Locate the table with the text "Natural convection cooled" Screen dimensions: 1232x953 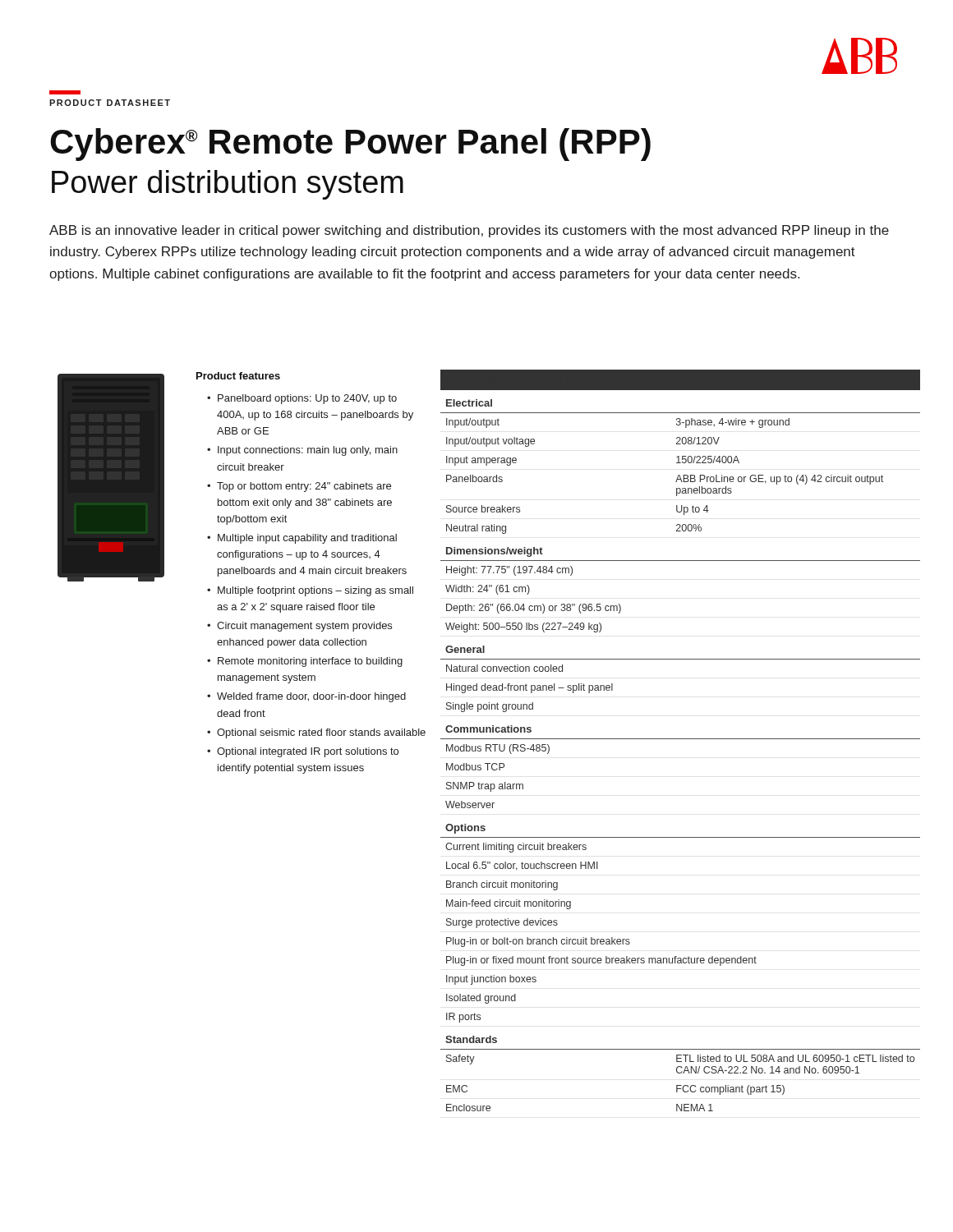pyautogui.click(x=680, y=744)
